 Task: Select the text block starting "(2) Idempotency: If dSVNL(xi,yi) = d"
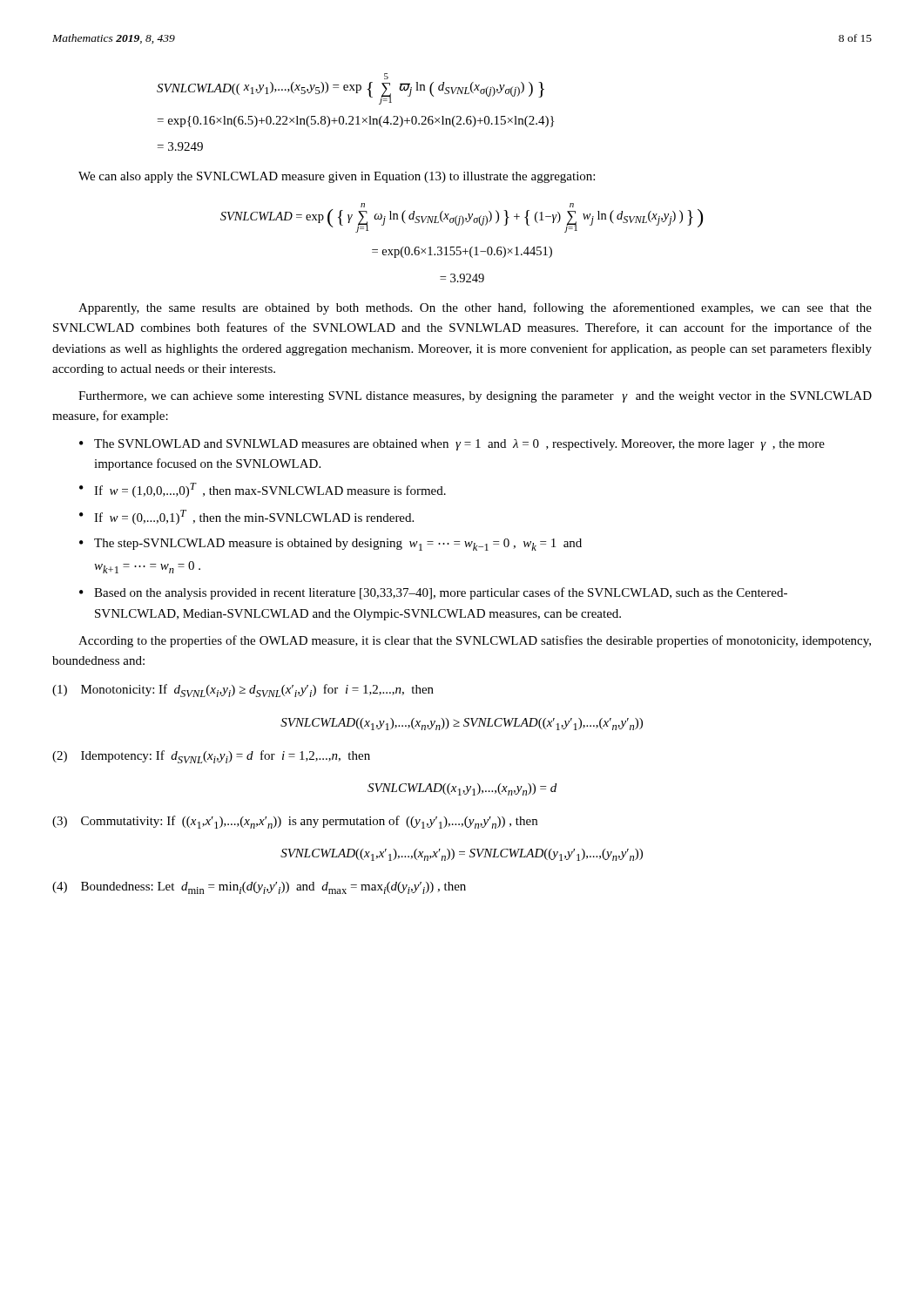(211, 757)
